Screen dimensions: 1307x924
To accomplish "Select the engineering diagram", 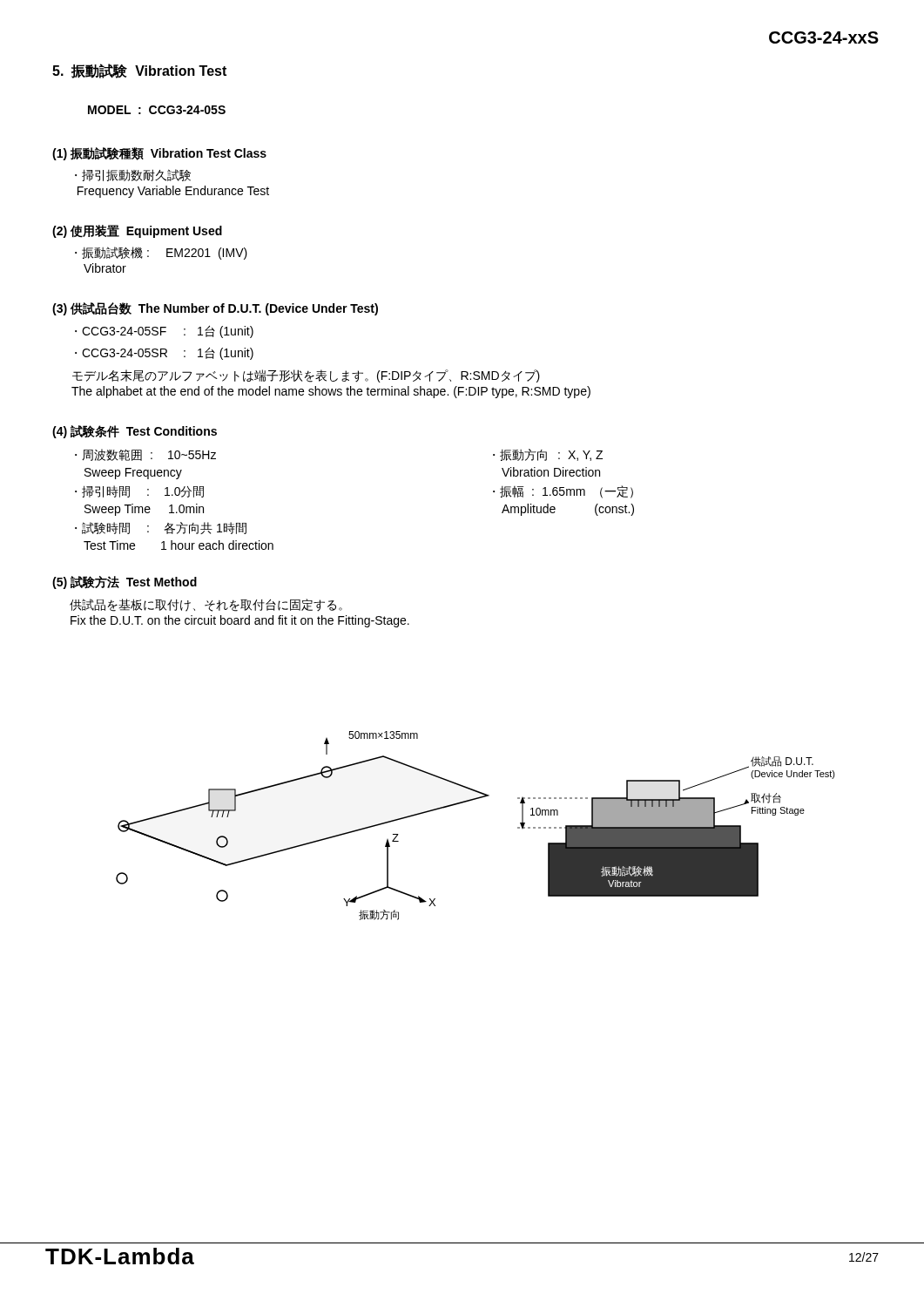I will (457, 782).
